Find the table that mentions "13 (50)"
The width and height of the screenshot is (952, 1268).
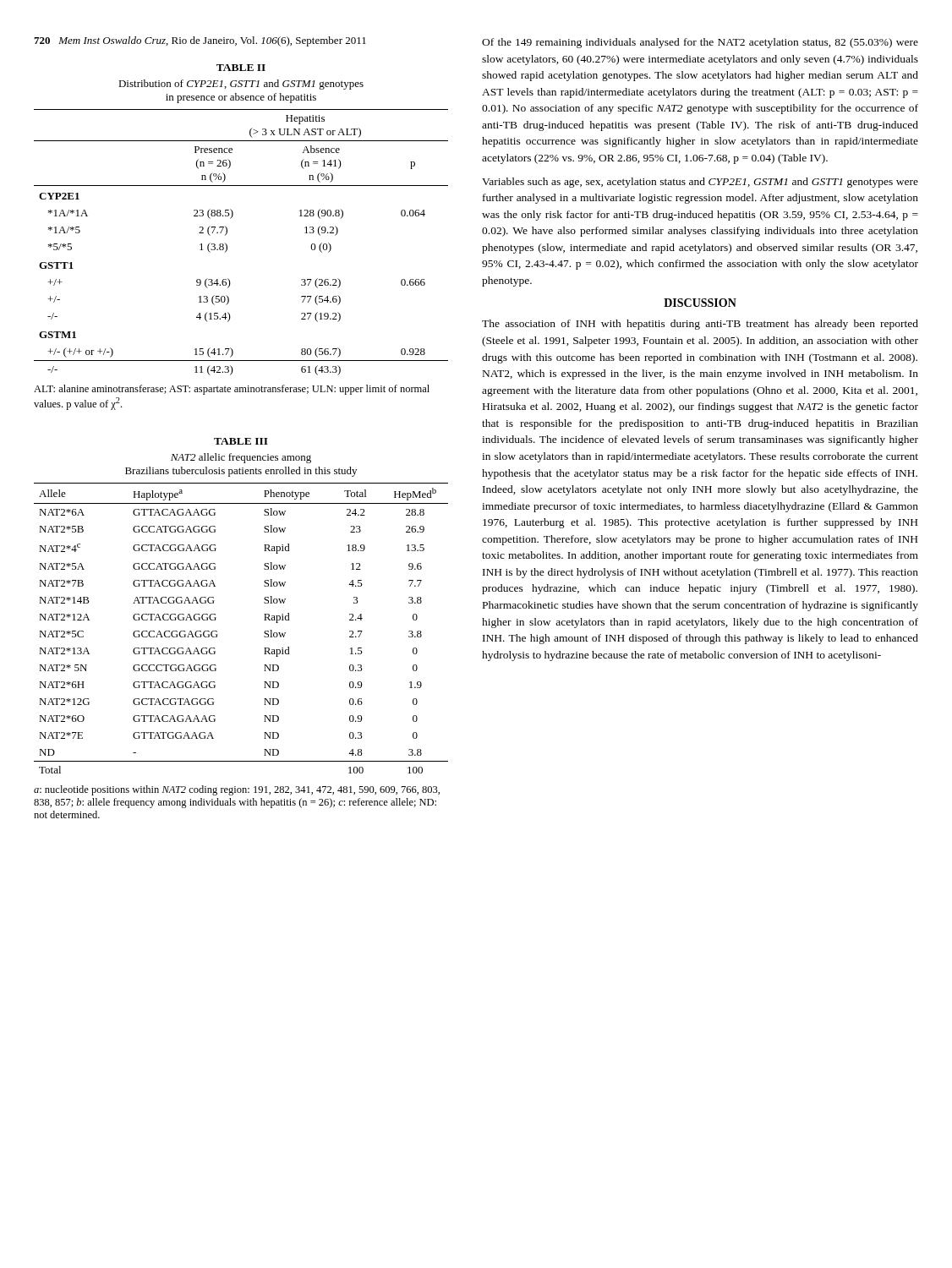tap(241, 243)
